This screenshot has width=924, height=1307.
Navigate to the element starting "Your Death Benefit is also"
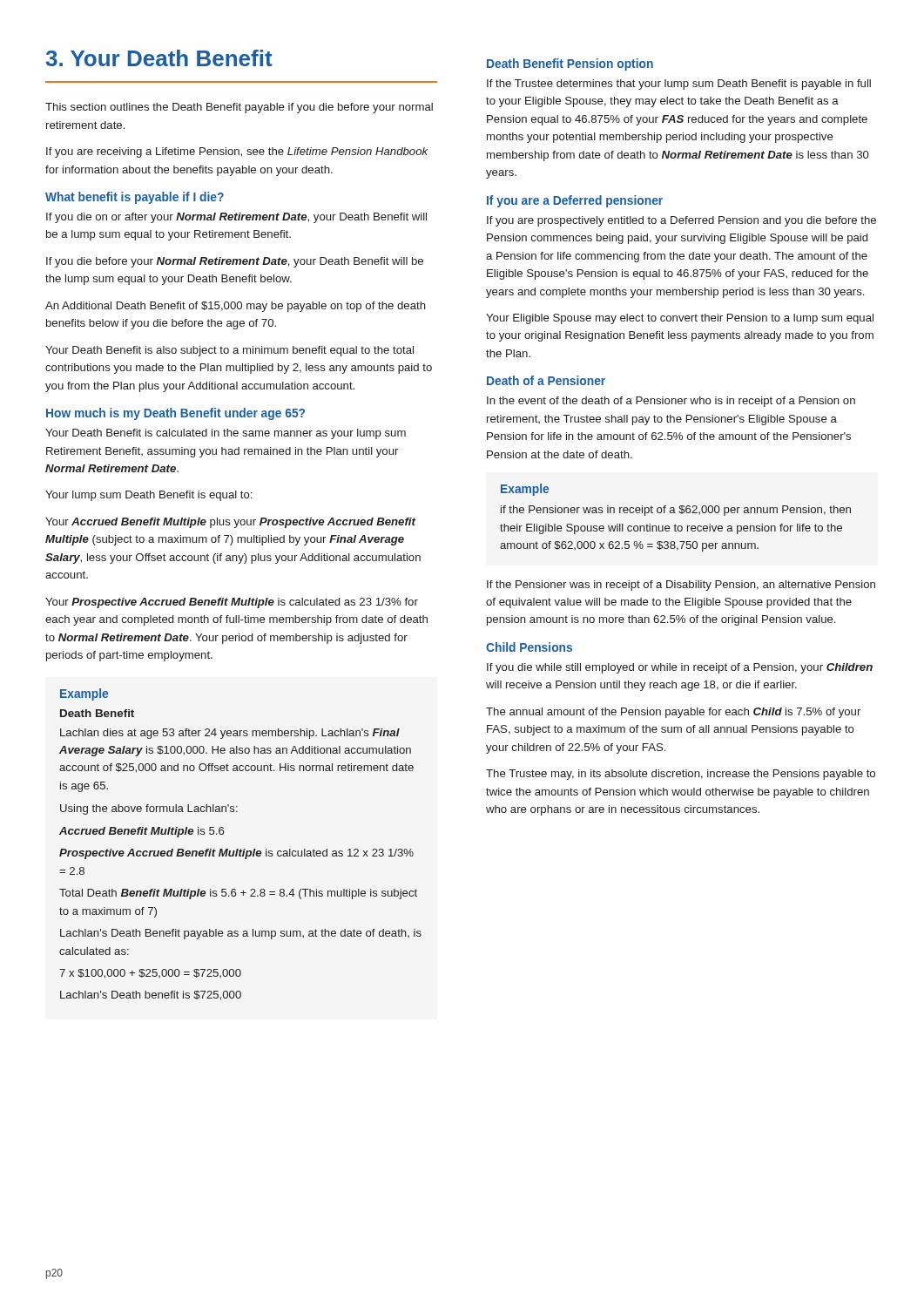click(241, 368)
